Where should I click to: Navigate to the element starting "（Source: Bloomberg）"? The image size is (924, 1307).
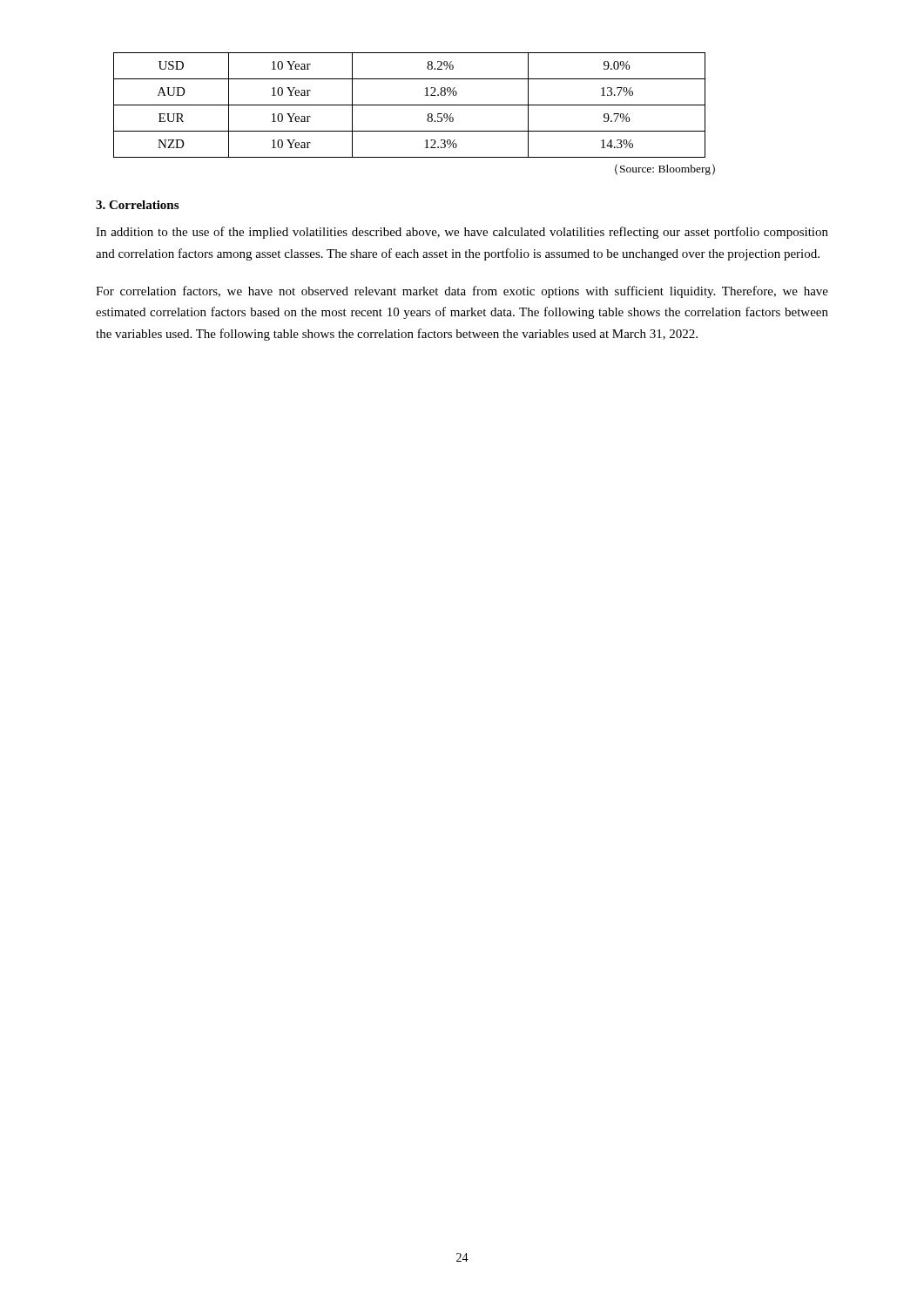pos(665,169)
